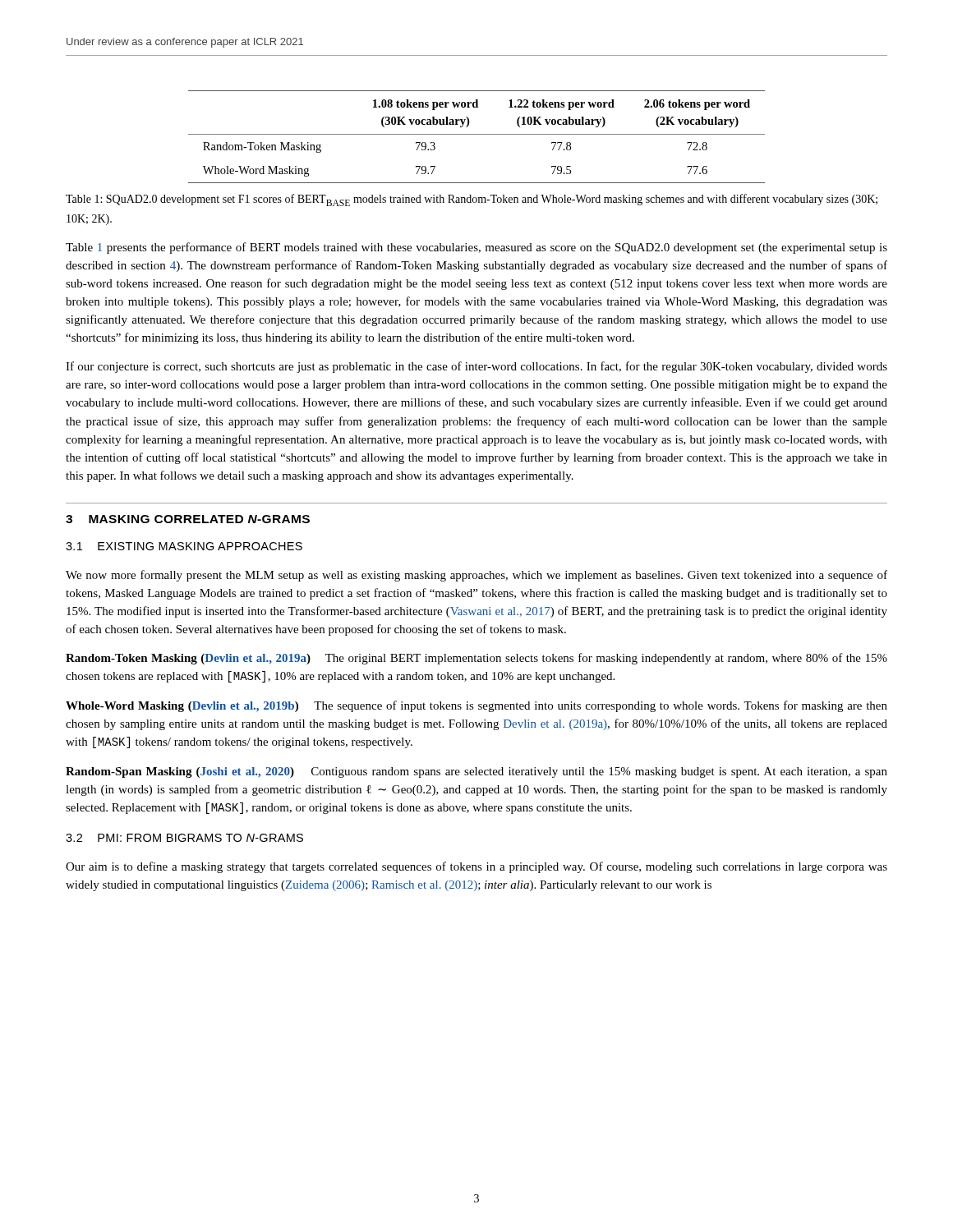Find the table that mentions "1.08 tokens per"
The width and height of the screenshot is (953, 1232).
tap(476, 137)
